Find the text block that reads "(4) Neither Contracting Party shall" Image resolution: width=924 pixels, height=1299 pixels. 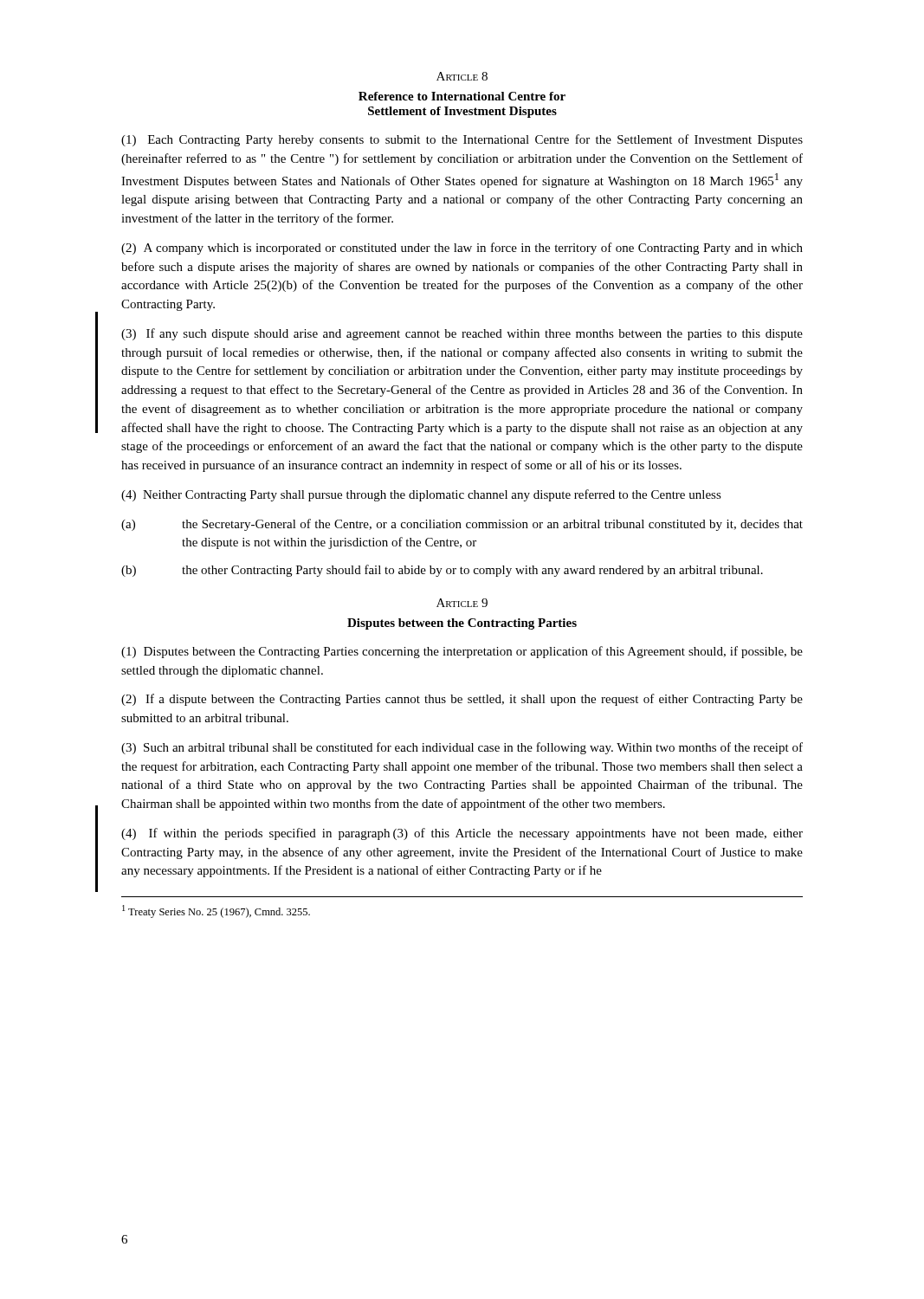(421, 494)
